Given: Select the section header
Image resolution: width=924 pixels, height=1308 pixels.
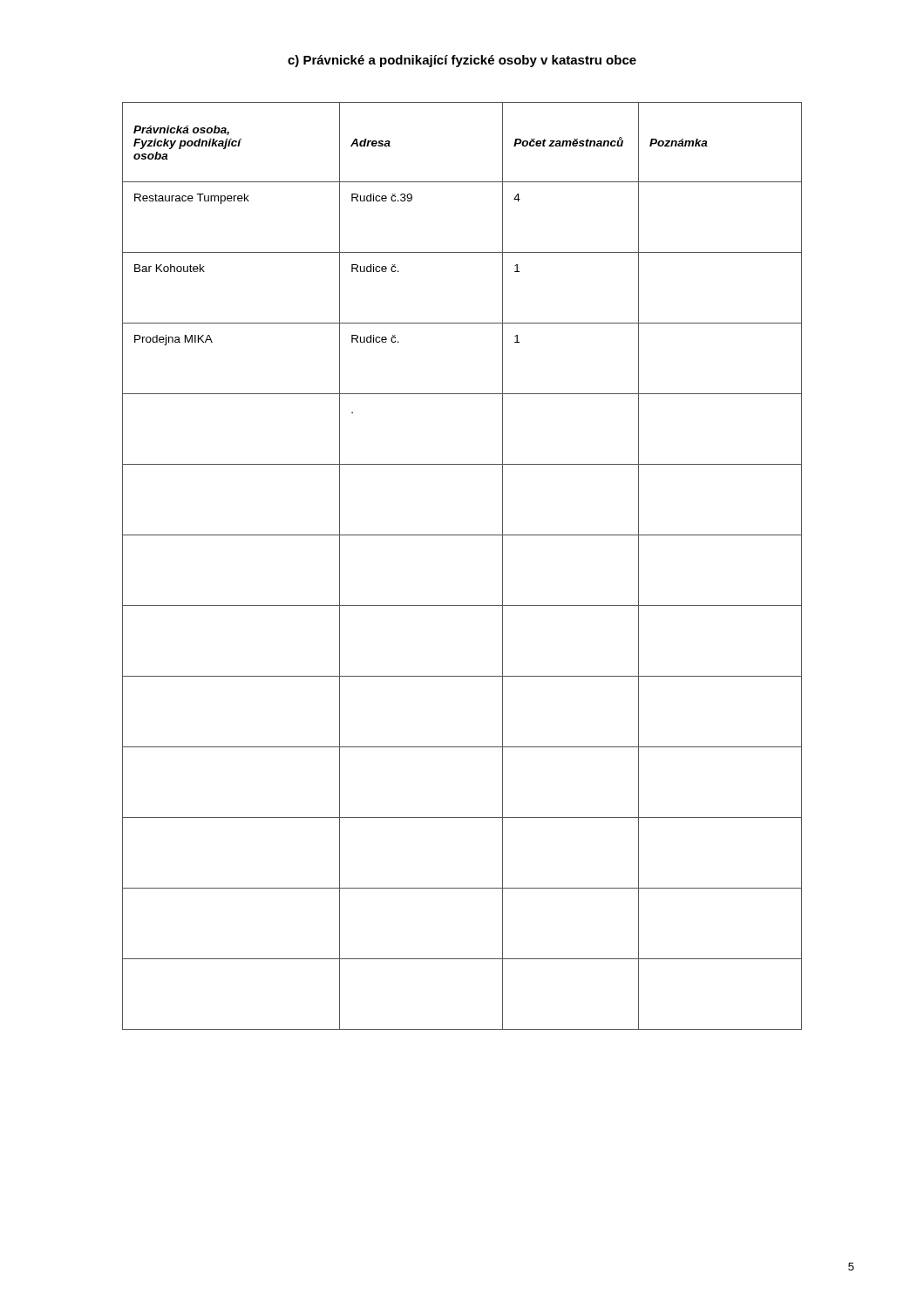Looking at the screenshot, I should [462, 60].
